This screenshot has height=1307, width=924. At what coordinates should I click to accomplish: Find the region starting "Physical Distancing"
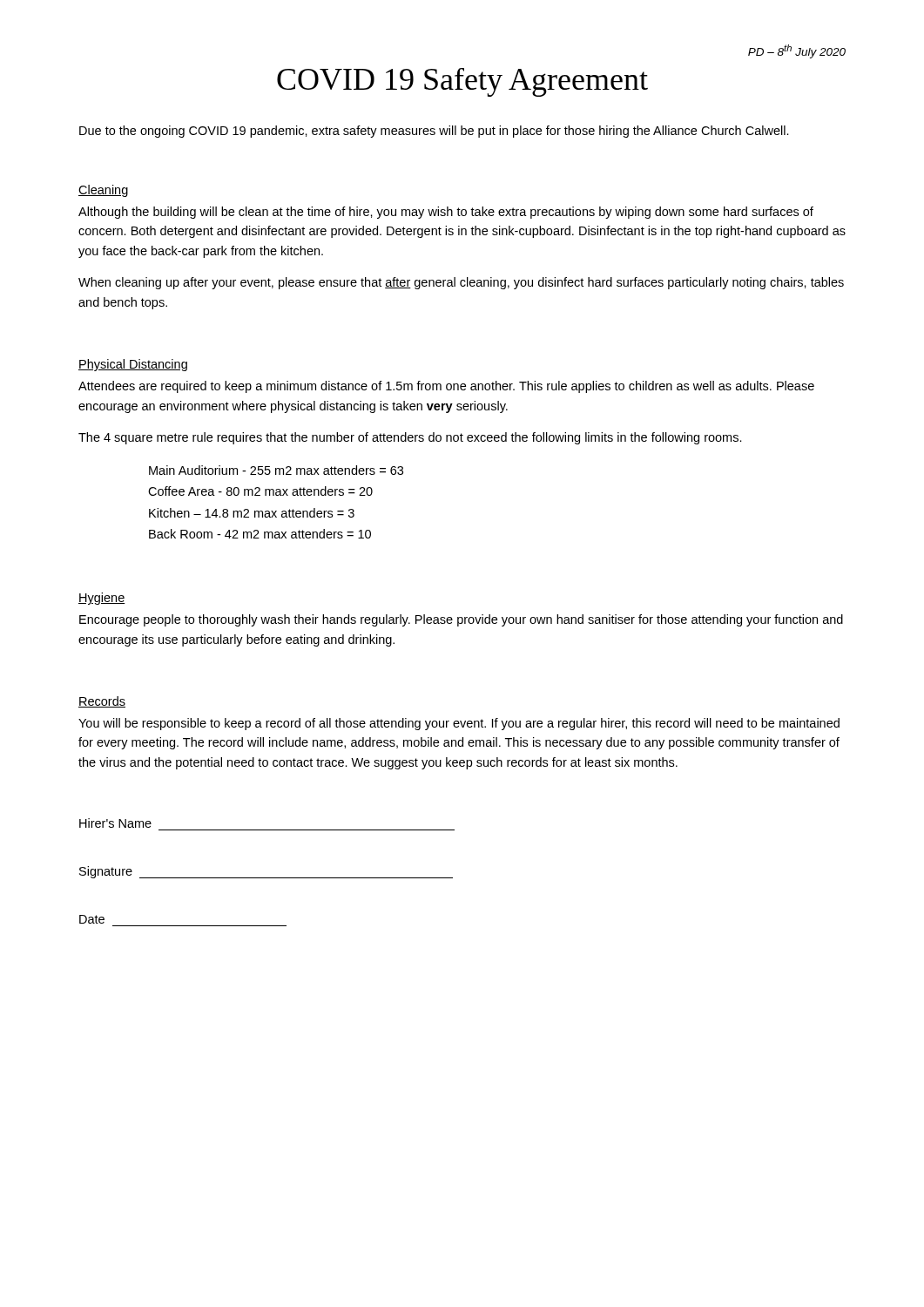tap(133, 364)
